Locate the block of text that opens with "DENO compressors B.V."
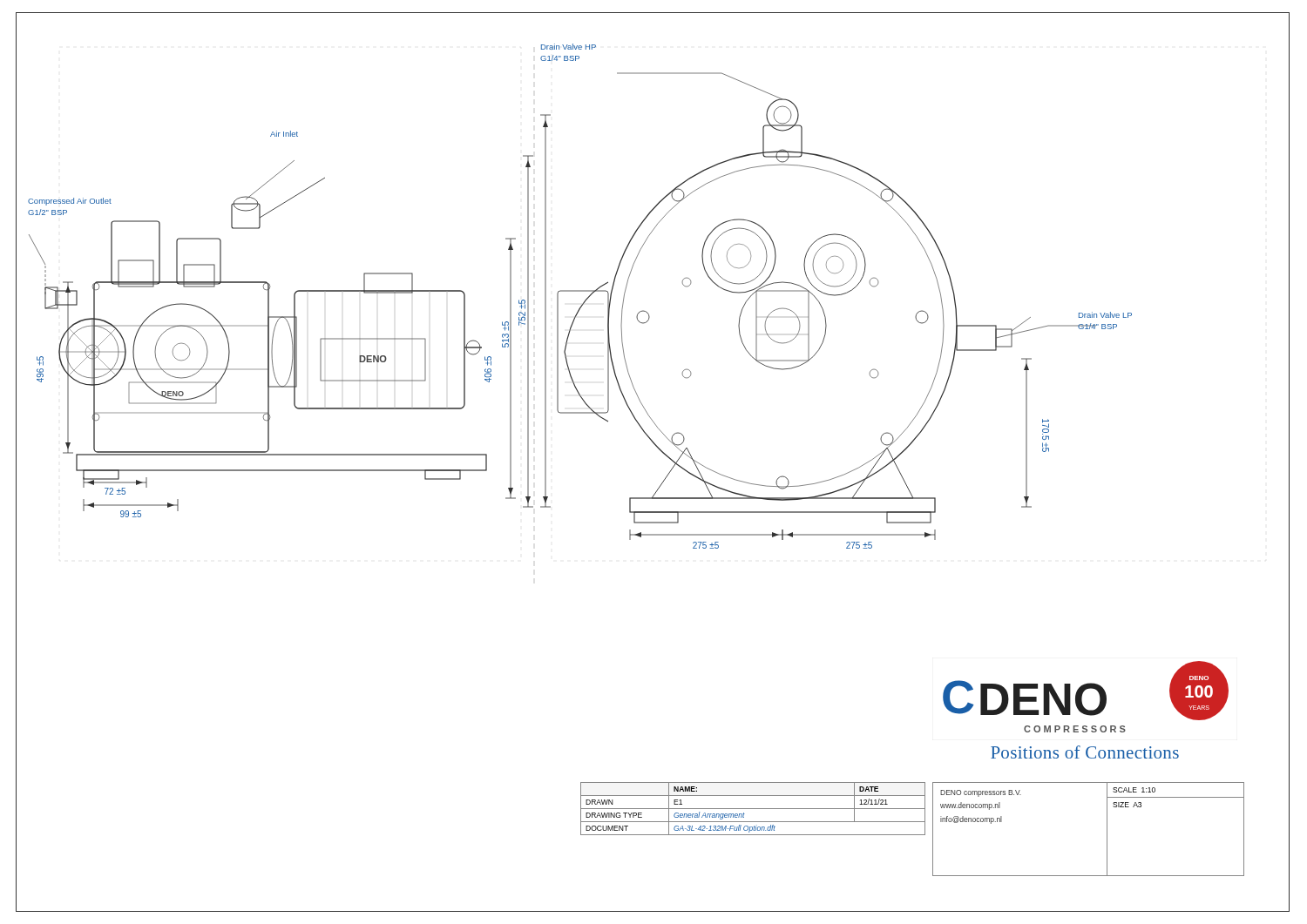Screen dimensions: 924x1307 pyautogui.click(x=981, y=806)
